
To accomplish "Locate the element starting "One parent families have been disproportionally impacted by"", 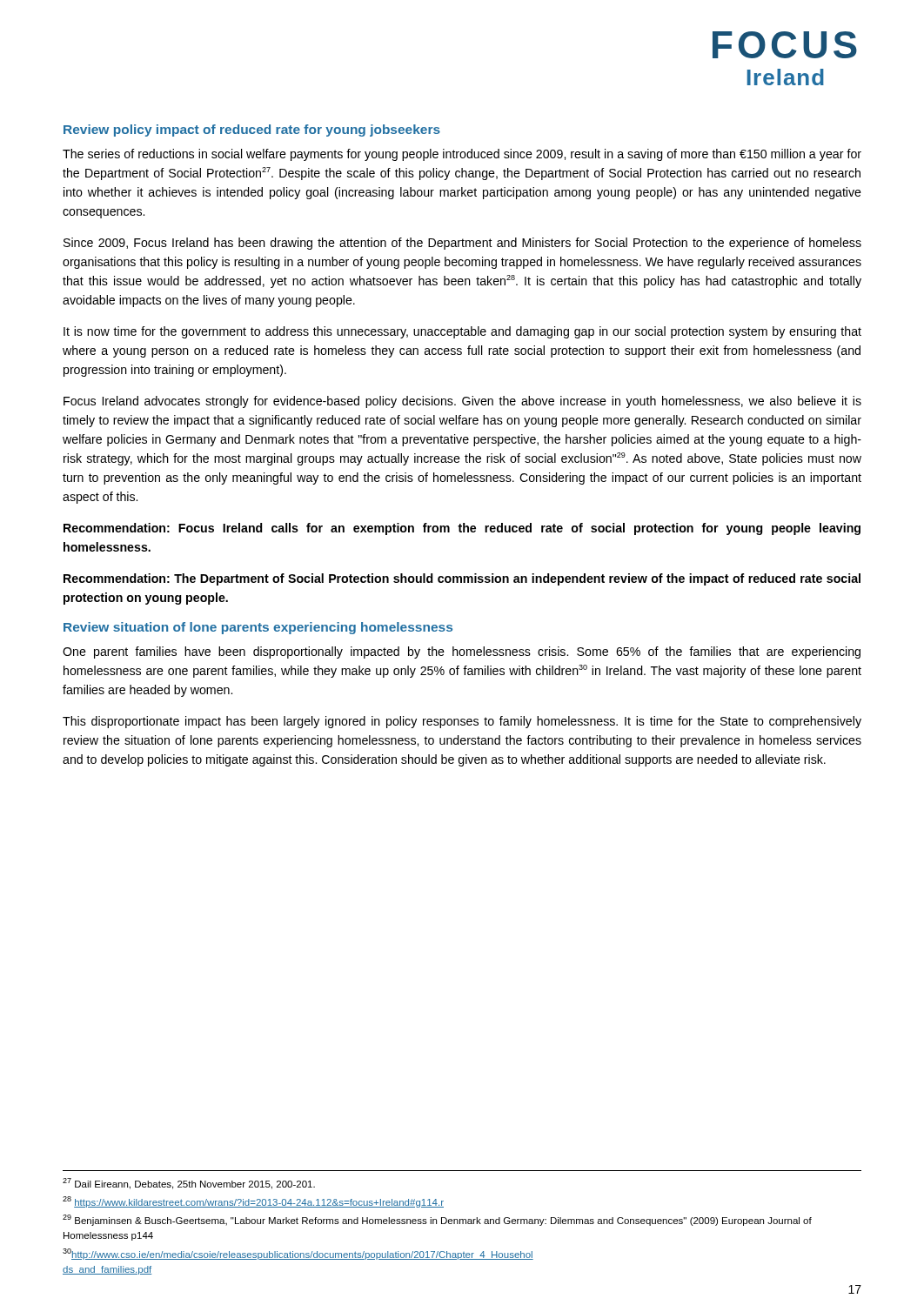I will point(462,671).
